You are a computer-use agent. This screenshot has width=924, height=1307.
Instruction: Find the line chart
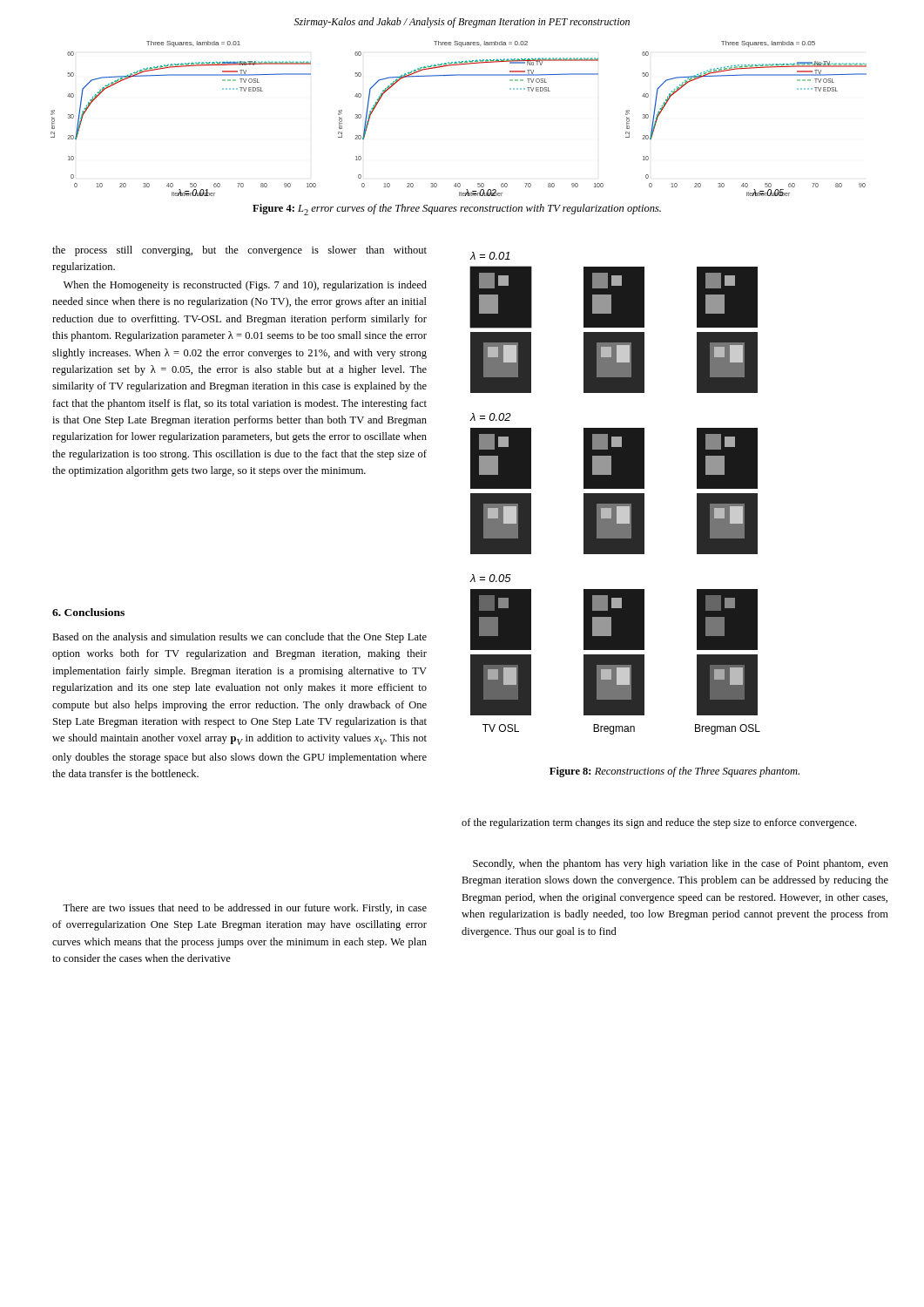457,117
